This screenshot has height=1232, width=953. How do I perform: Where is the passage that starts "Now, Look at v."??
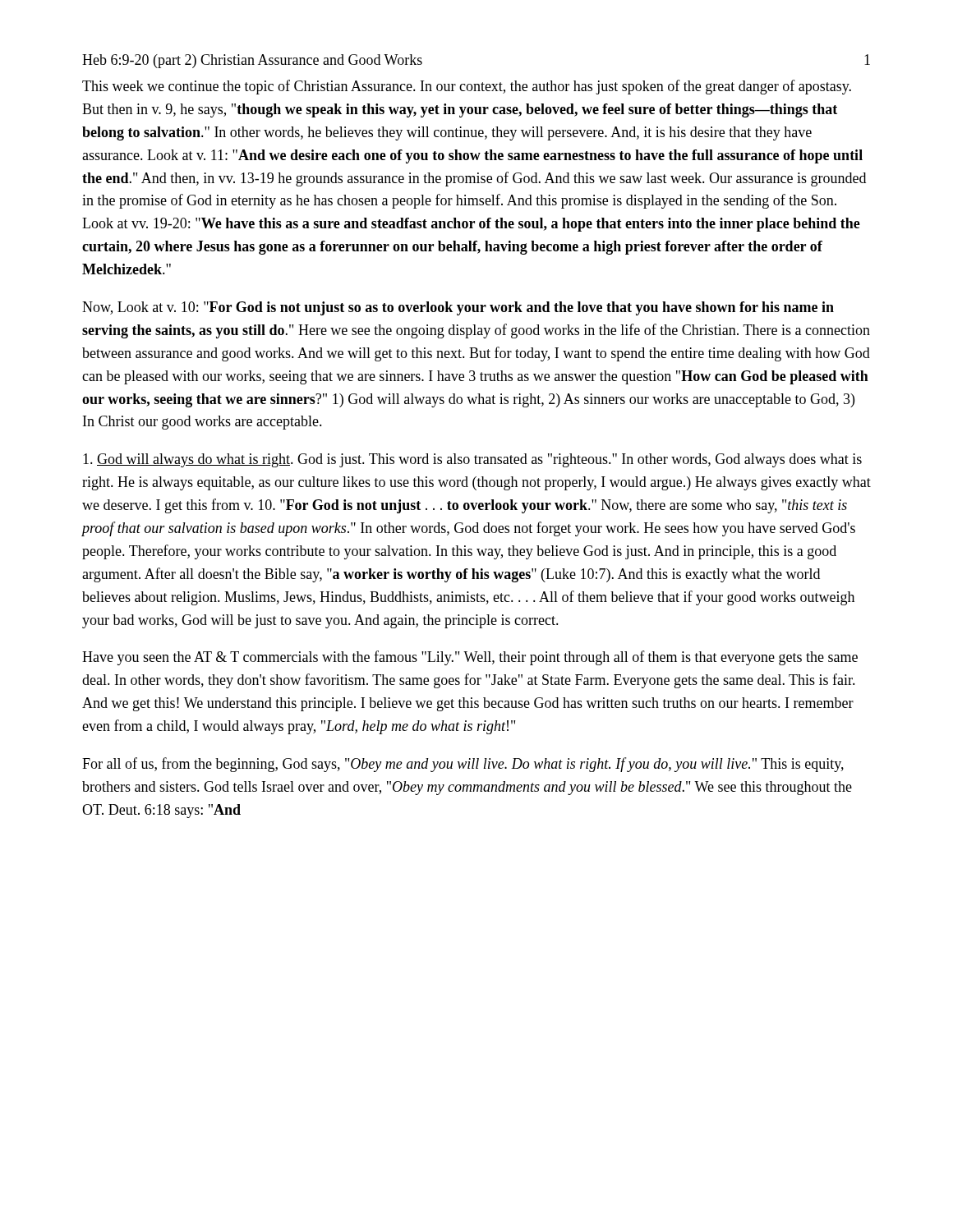(x=476, y=365)
